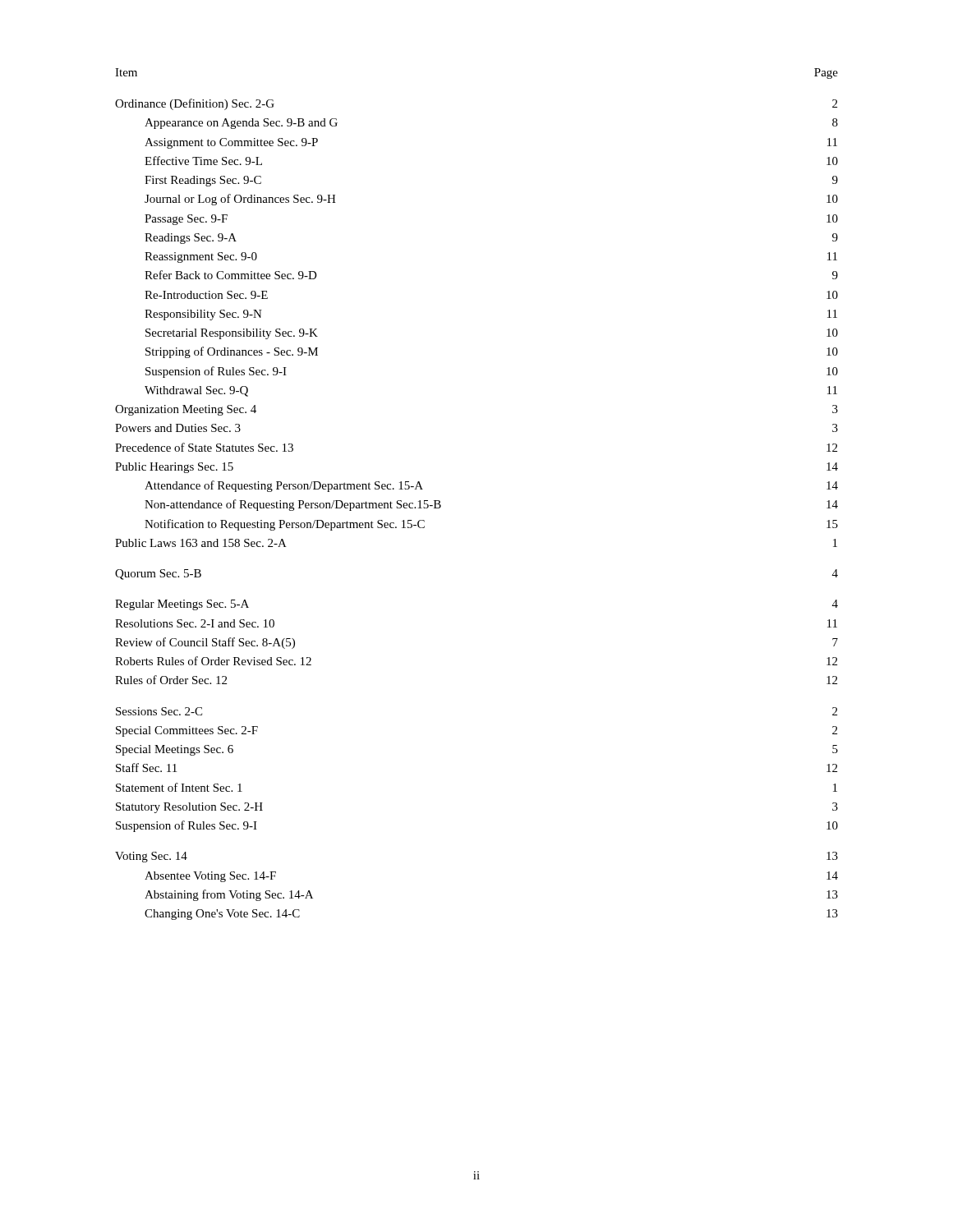Viewport: 953px width, 1232px height.
Task: Click on the text block starting "Reassignment Sec. 9-011"
Action: tap(209, 257)
